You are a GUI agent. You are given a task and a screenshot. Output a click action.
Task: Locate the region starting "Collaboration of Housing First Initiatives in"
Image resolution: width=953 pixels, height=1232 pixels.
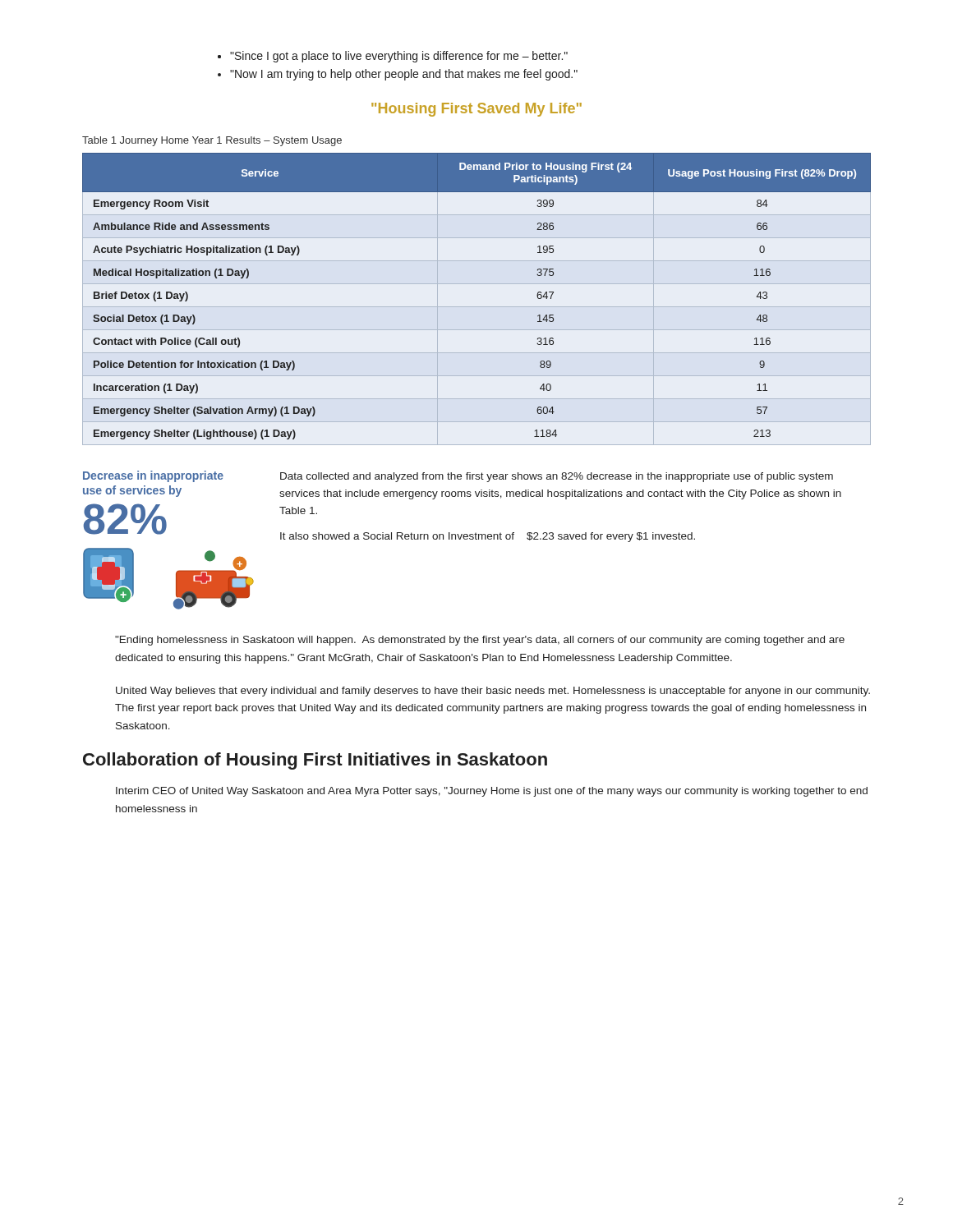tap(315, 760)
